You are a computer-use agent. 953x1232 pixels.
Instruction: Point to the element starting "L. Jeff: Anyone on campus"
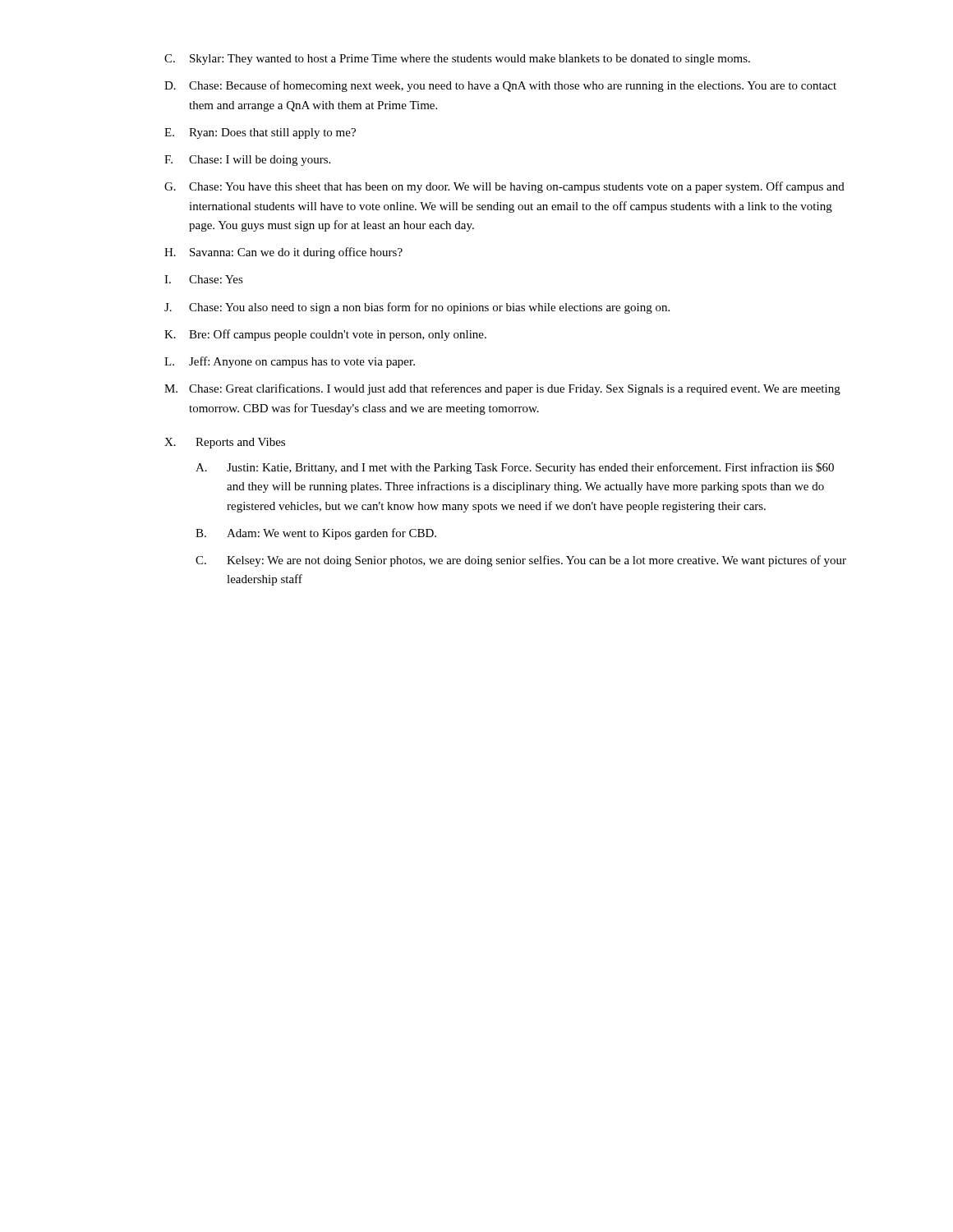tap(290, 362)
